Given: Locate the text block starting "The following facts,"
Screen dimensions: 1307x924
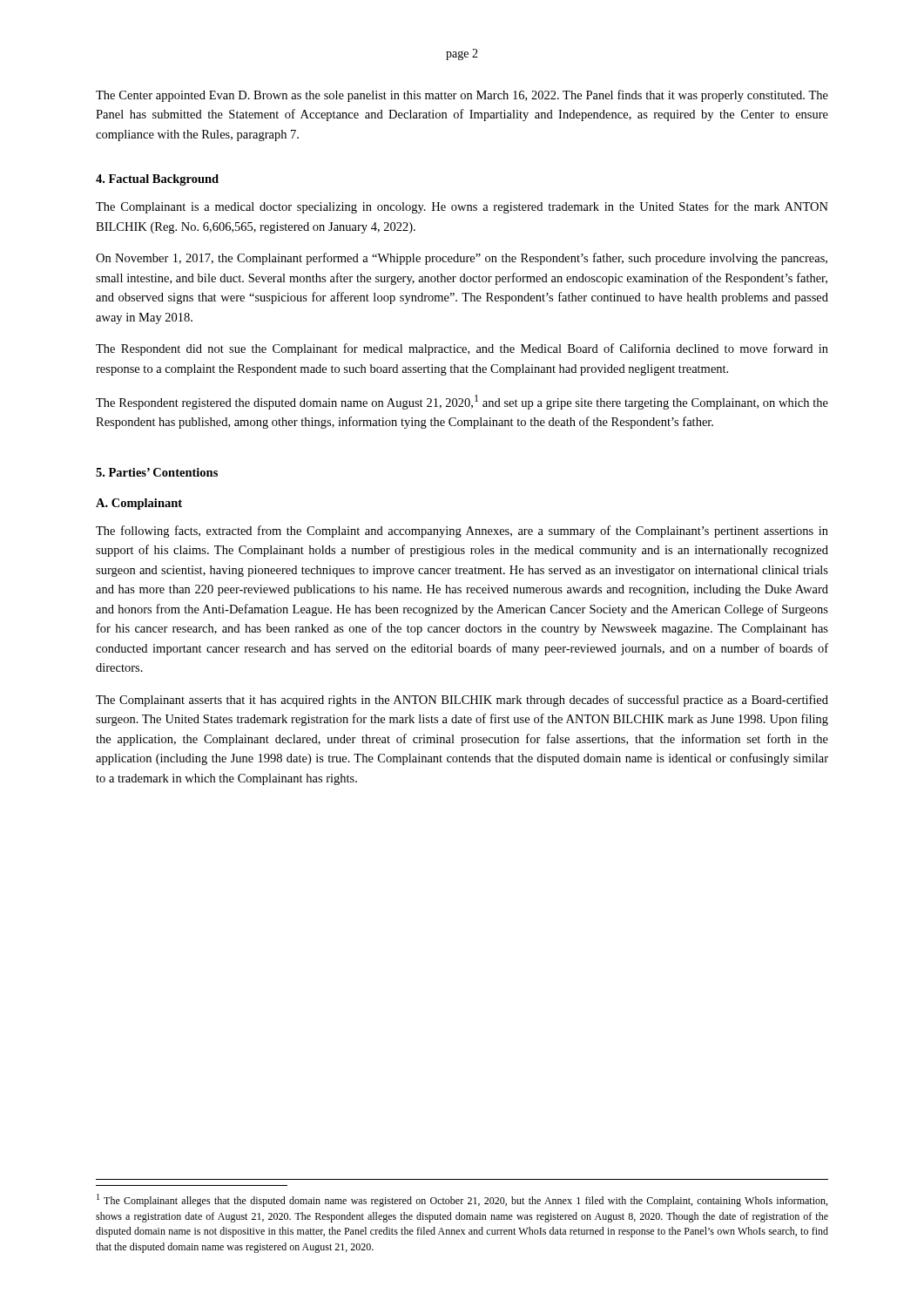Looking at the screenshot, I should click(x=462, y=599).
